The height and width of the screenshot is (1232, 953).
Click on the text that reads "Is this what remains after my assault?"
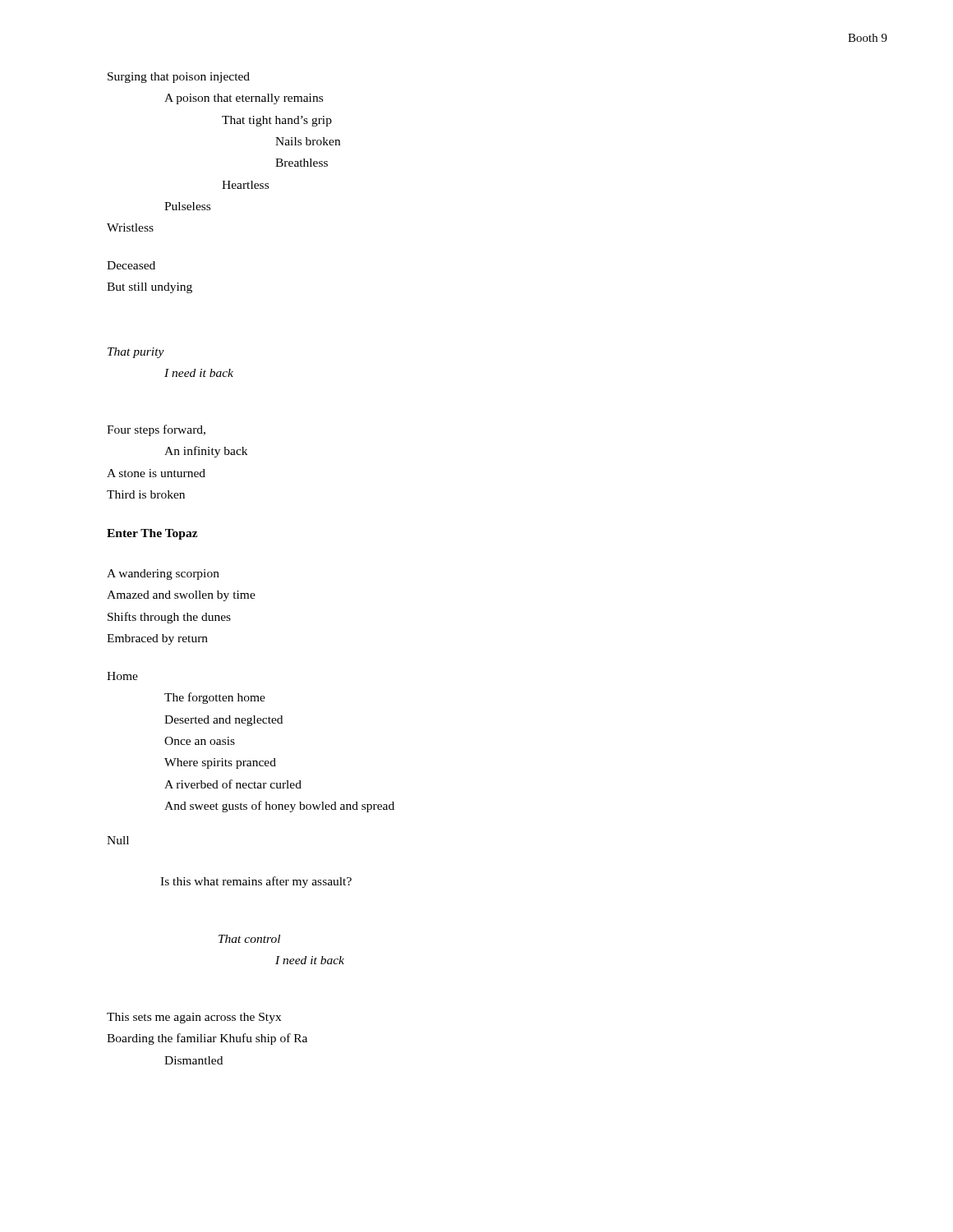tap(256, 881)
